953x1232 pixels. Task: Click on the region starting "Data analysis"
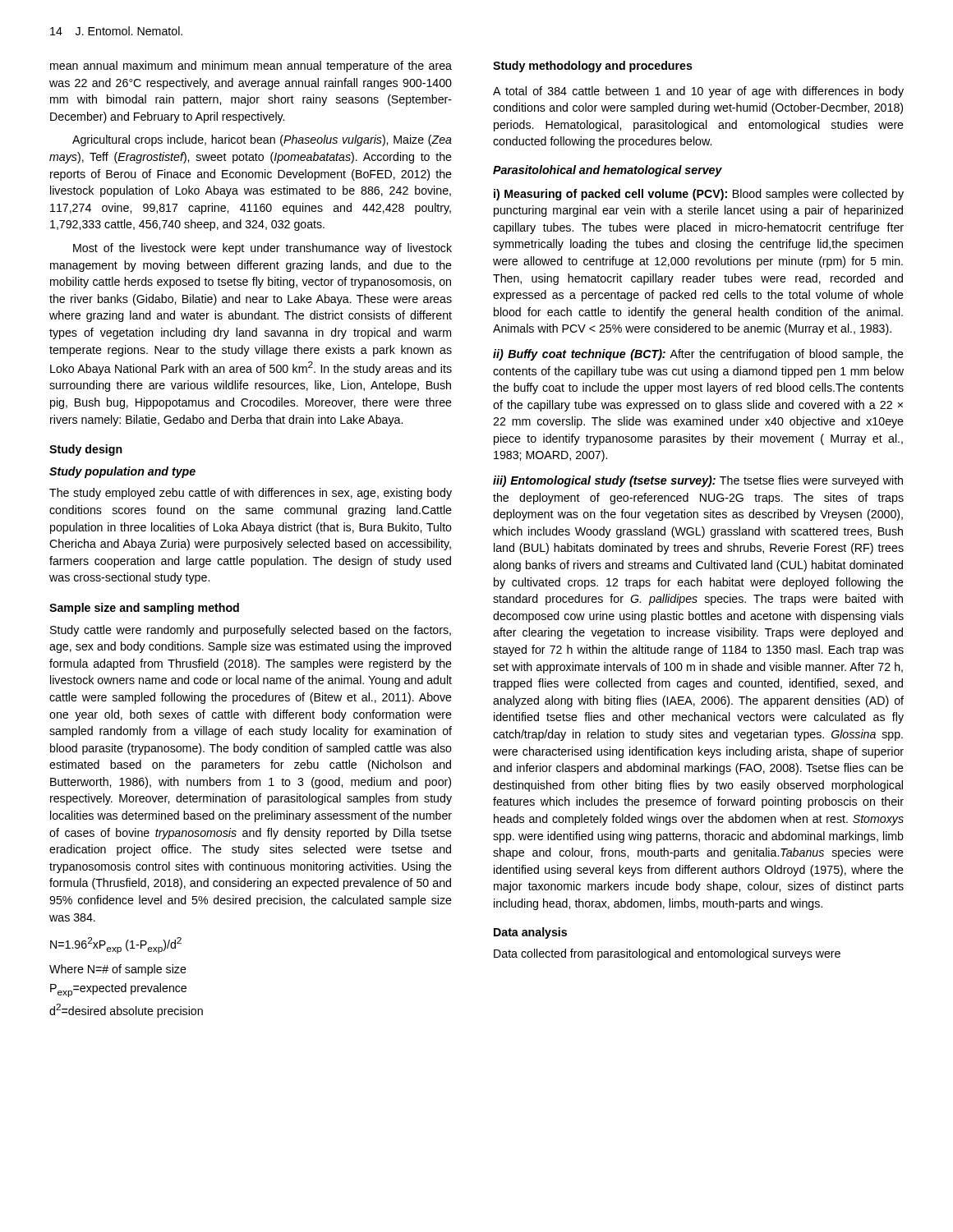(x=530, y=932)
